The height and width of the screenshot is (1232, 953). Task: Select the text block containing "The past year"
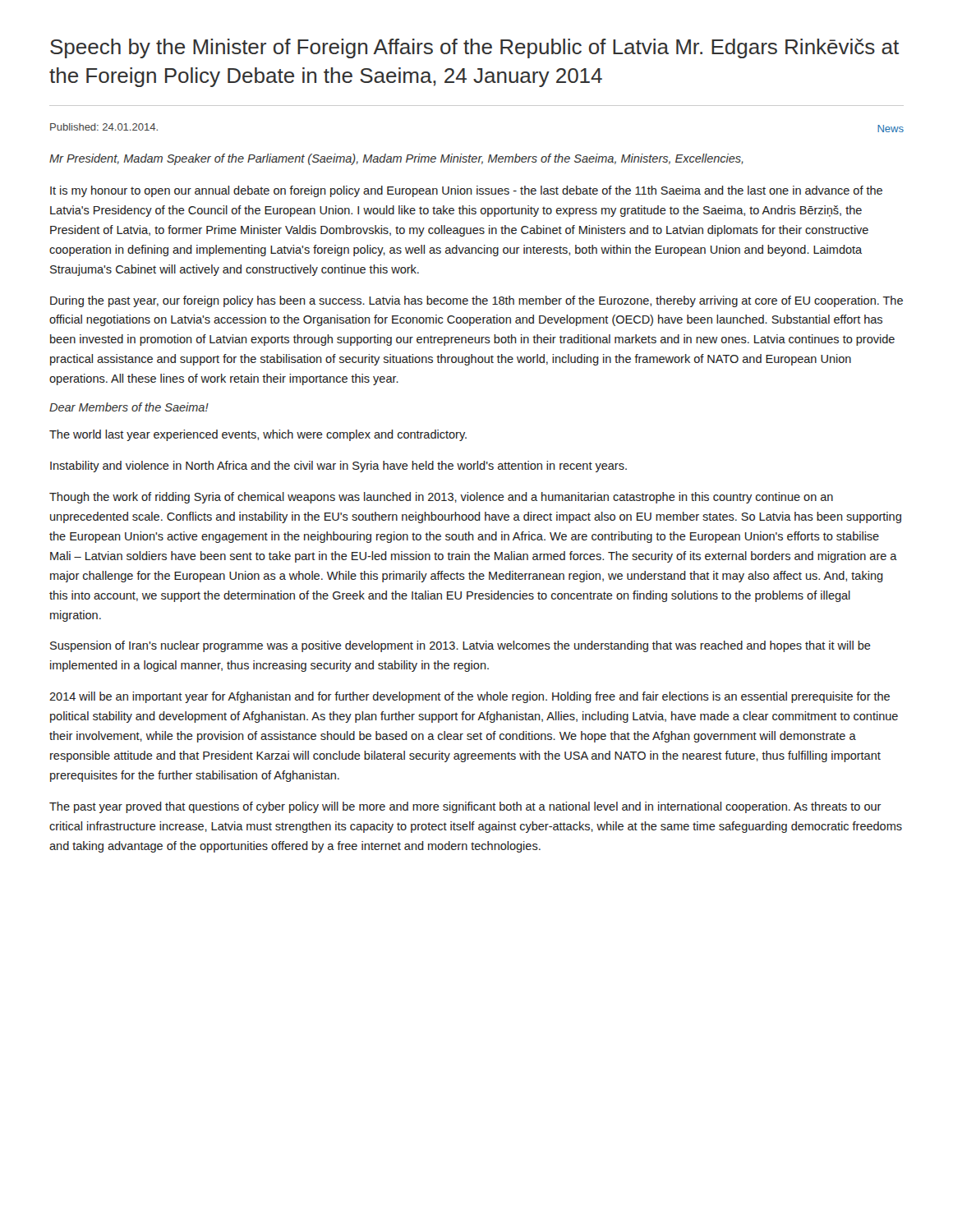coord(476,826)
